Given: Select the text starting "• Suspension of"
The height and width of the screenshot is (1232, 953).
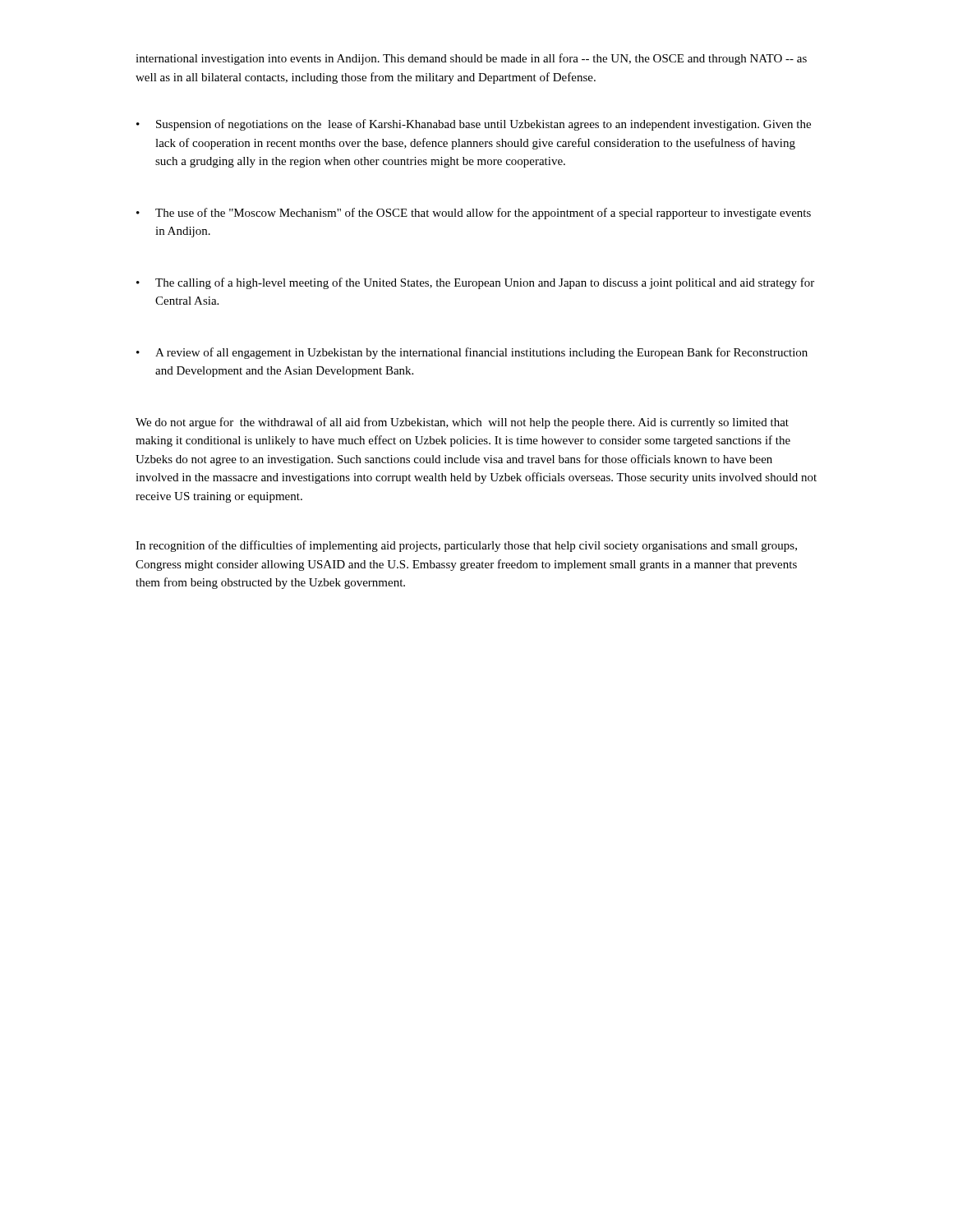Looking at the screenshot, I should click(x=476, y=143).
